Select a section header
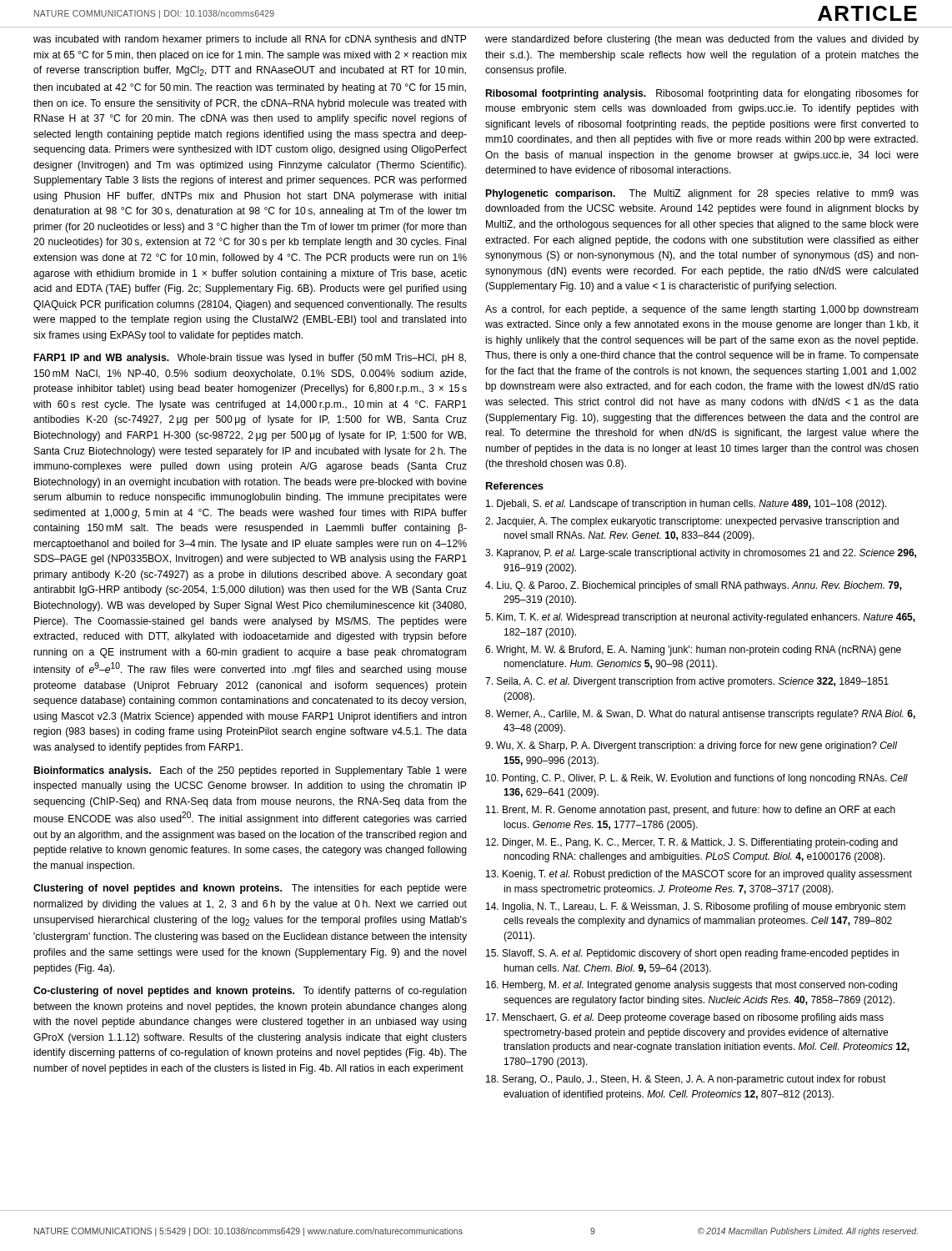Viewport: 952px width, 1251px height. [x=514, y=486]
